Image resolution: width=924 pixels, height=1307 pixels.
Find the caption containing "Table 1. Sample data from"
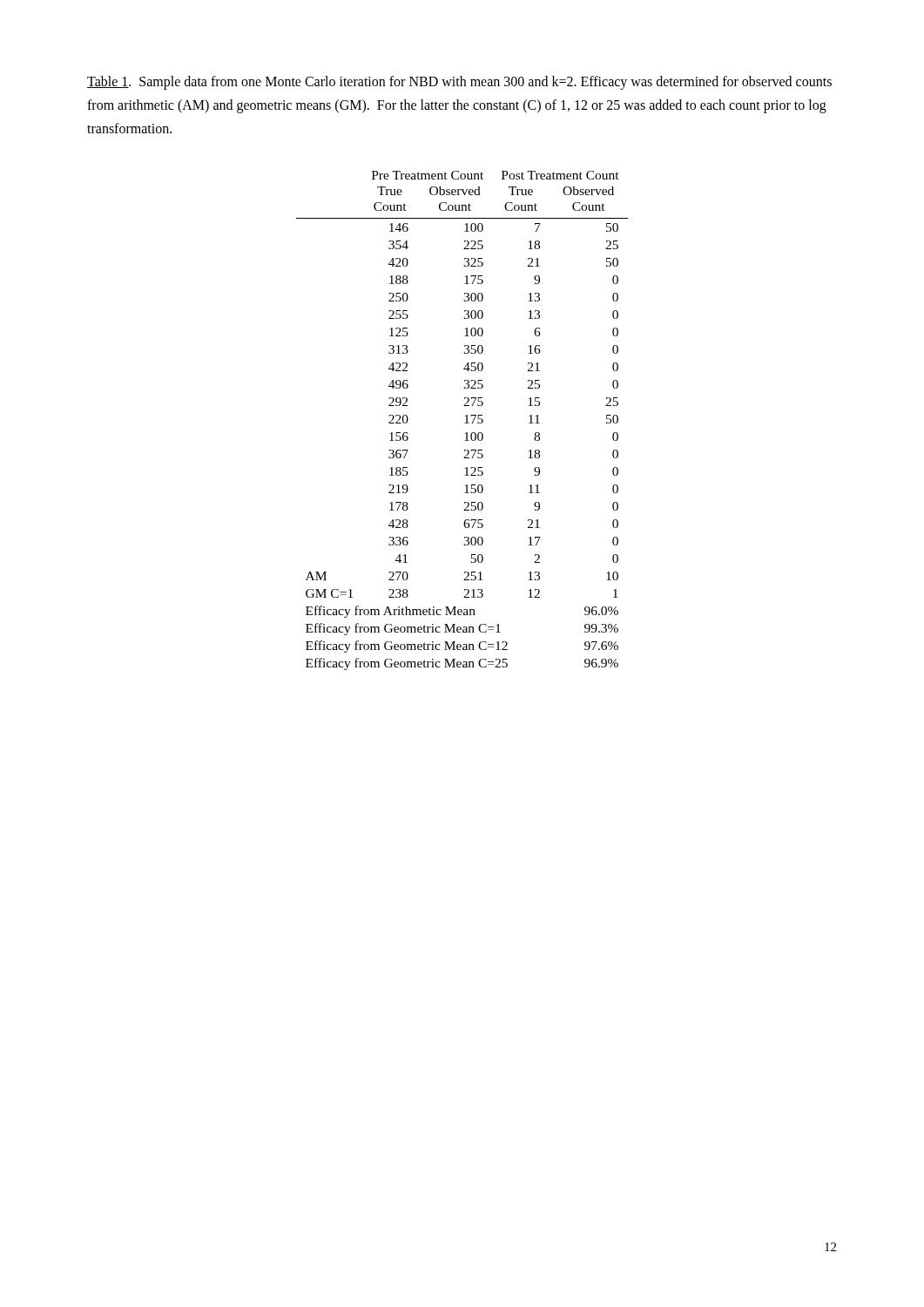pyautogui.click(x=460, y=105)
